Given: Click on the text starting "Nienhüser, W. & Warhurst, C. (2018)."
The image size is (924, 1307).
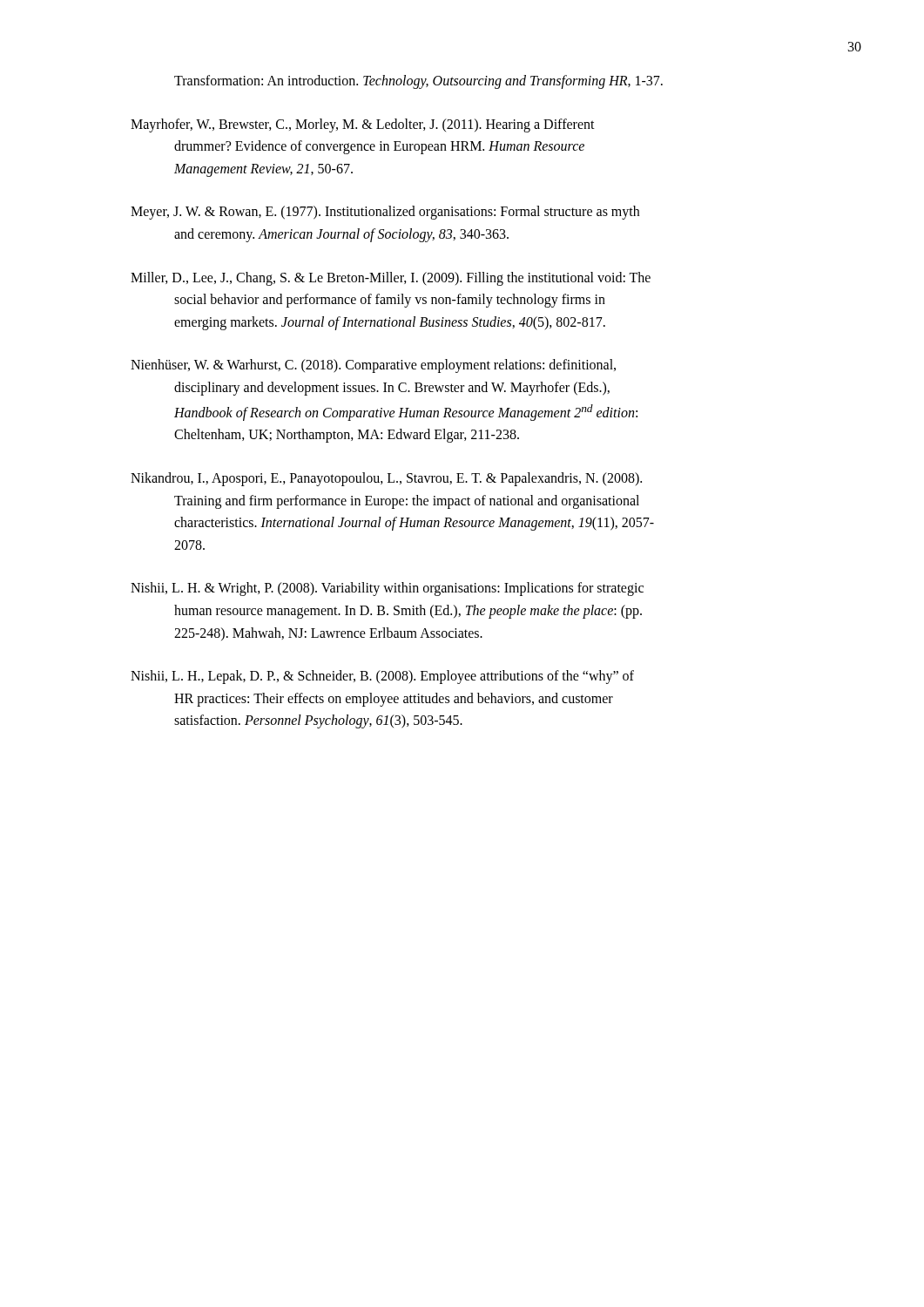Looking at the screenshot, I should (385, 402).
